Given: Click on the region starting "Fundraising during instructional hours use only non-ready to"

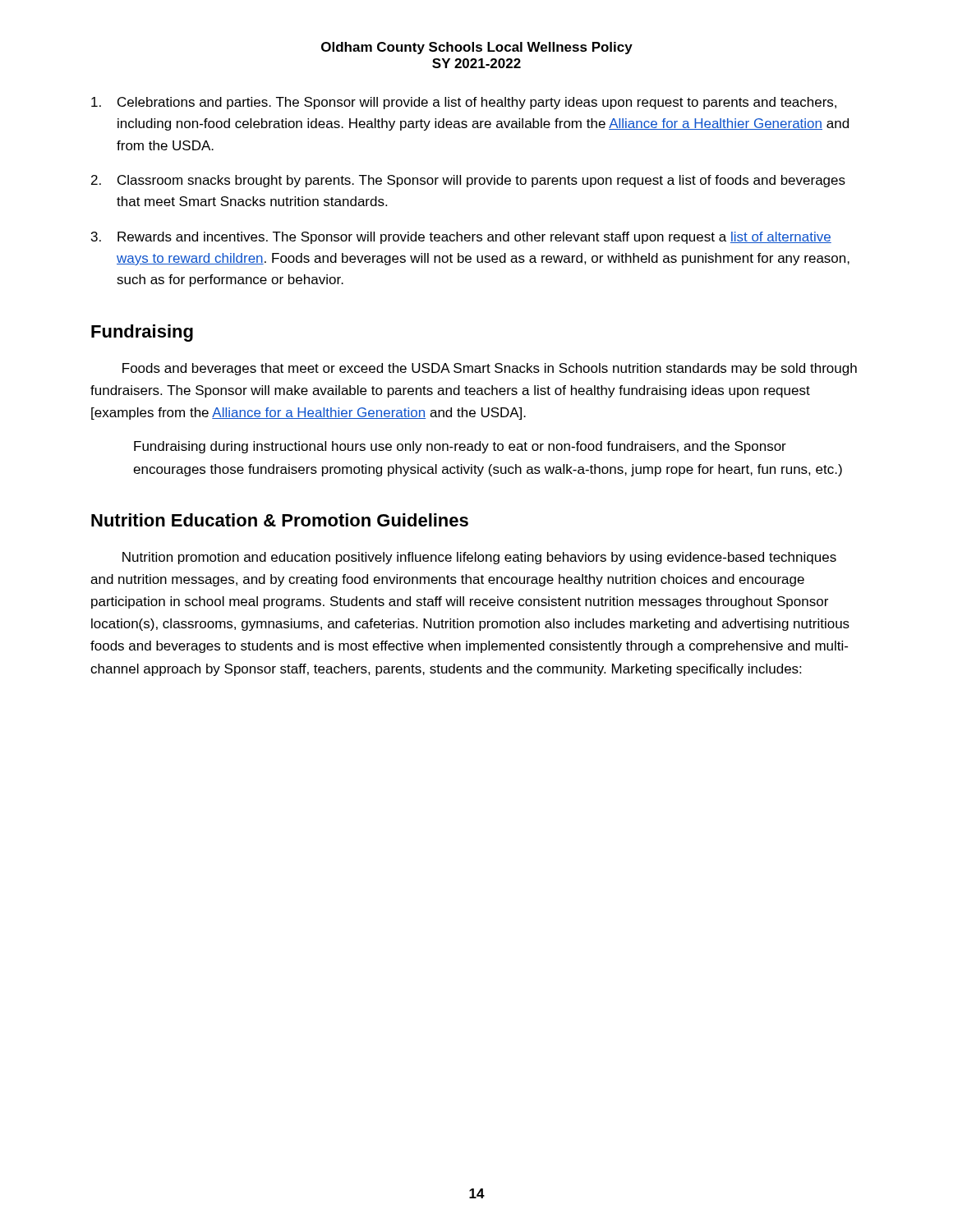Looking at the screenshot, I should (x=488, y=458).
